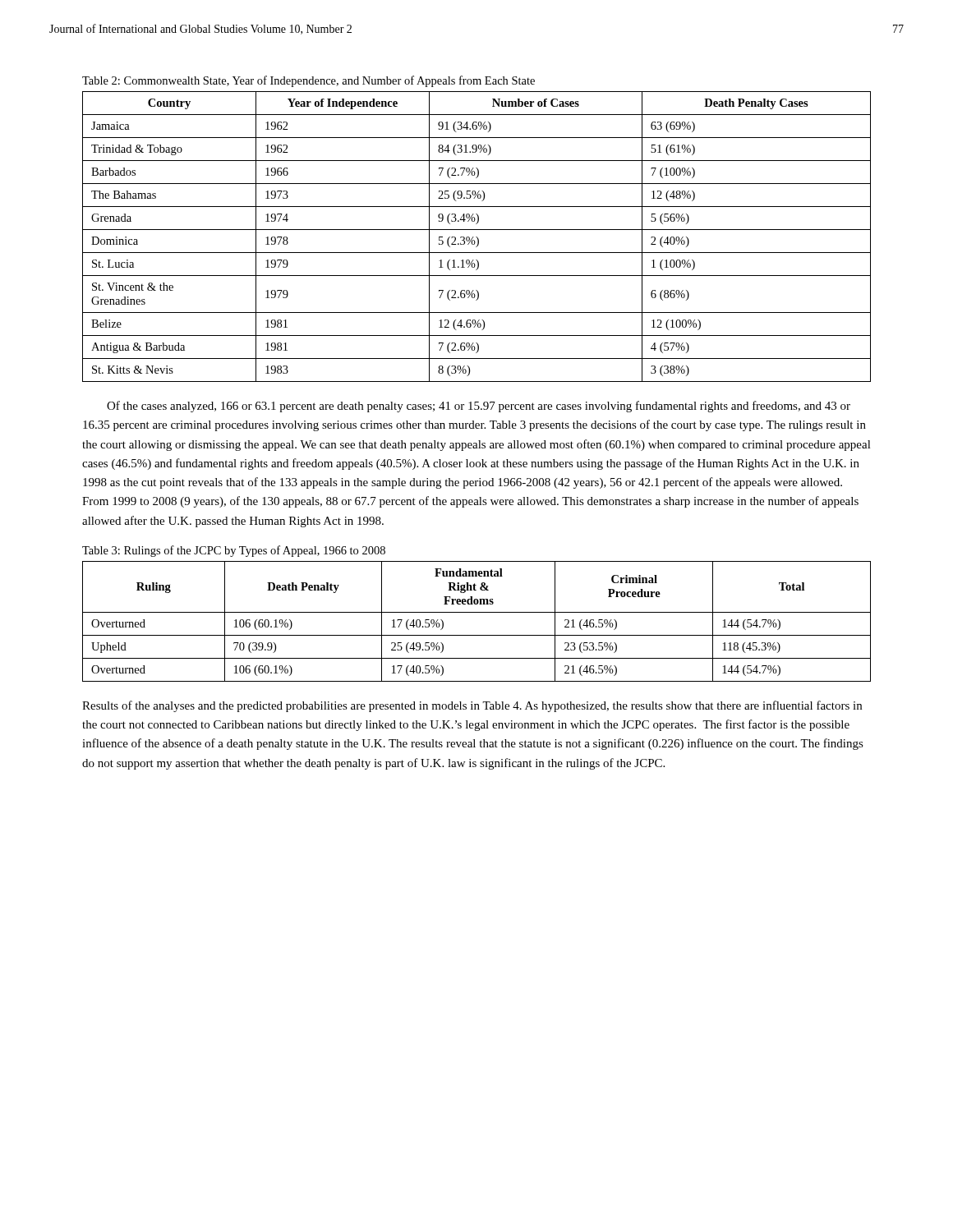Locate the caption that reads "Table 2: Commonwealth State, Year of"
This screenshot has width=953, height=1232.
pos(309,81)
